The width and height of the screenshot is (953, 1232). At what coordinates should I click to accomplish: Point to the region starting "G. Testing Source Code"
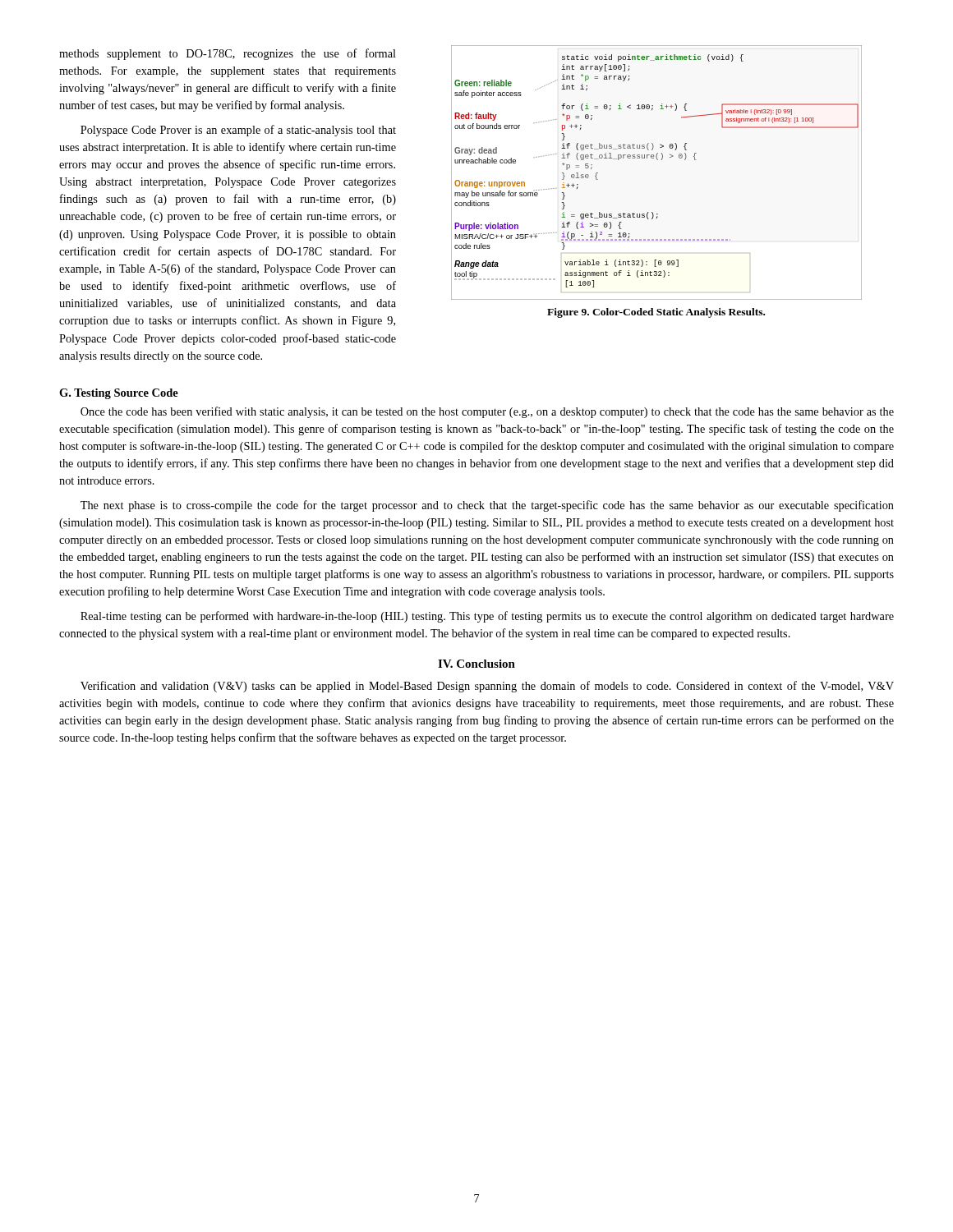point(119,392)
